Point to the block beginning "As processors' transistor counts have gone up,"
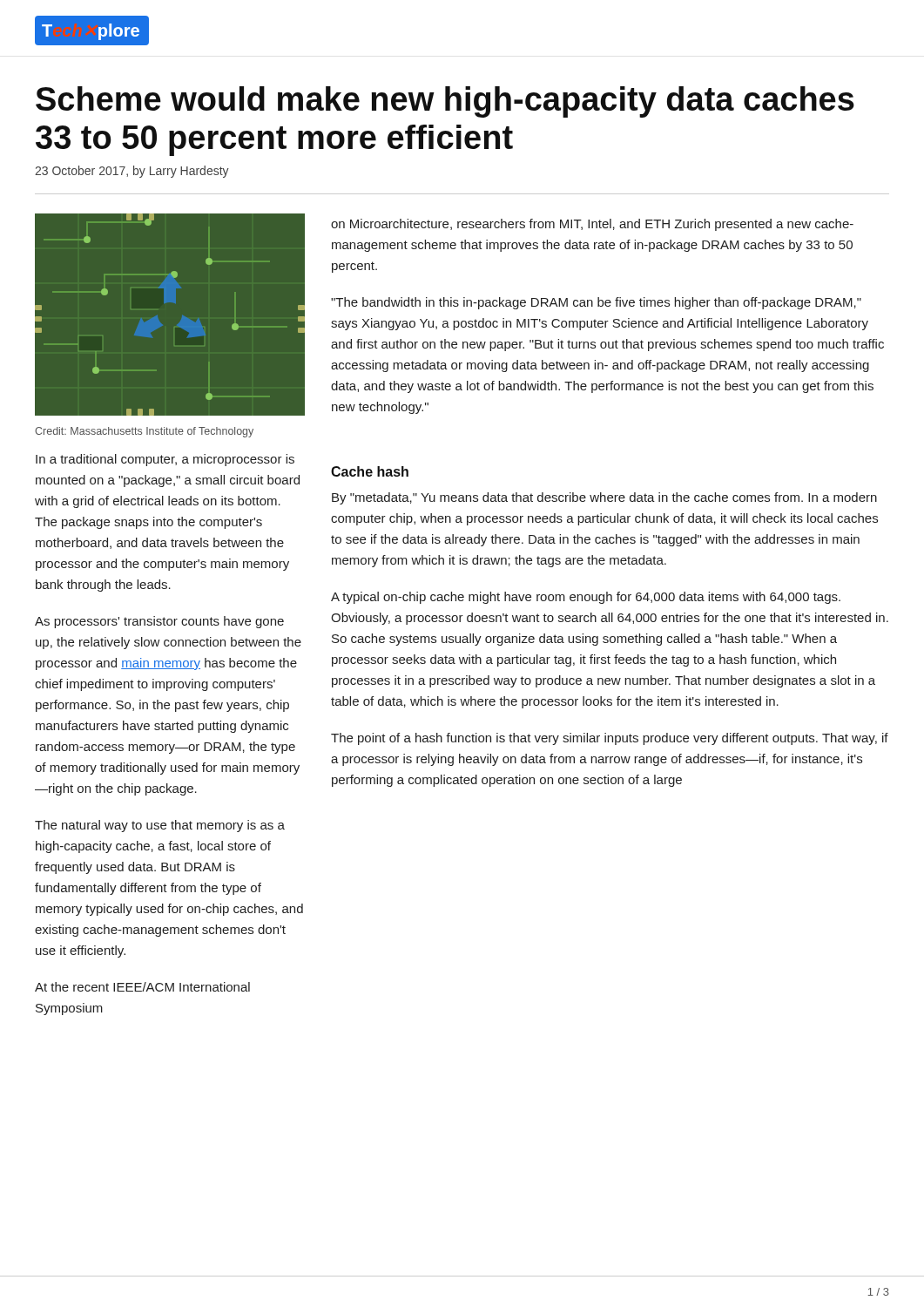Screen dimensions: 1307x924 (x=168, y=704)
